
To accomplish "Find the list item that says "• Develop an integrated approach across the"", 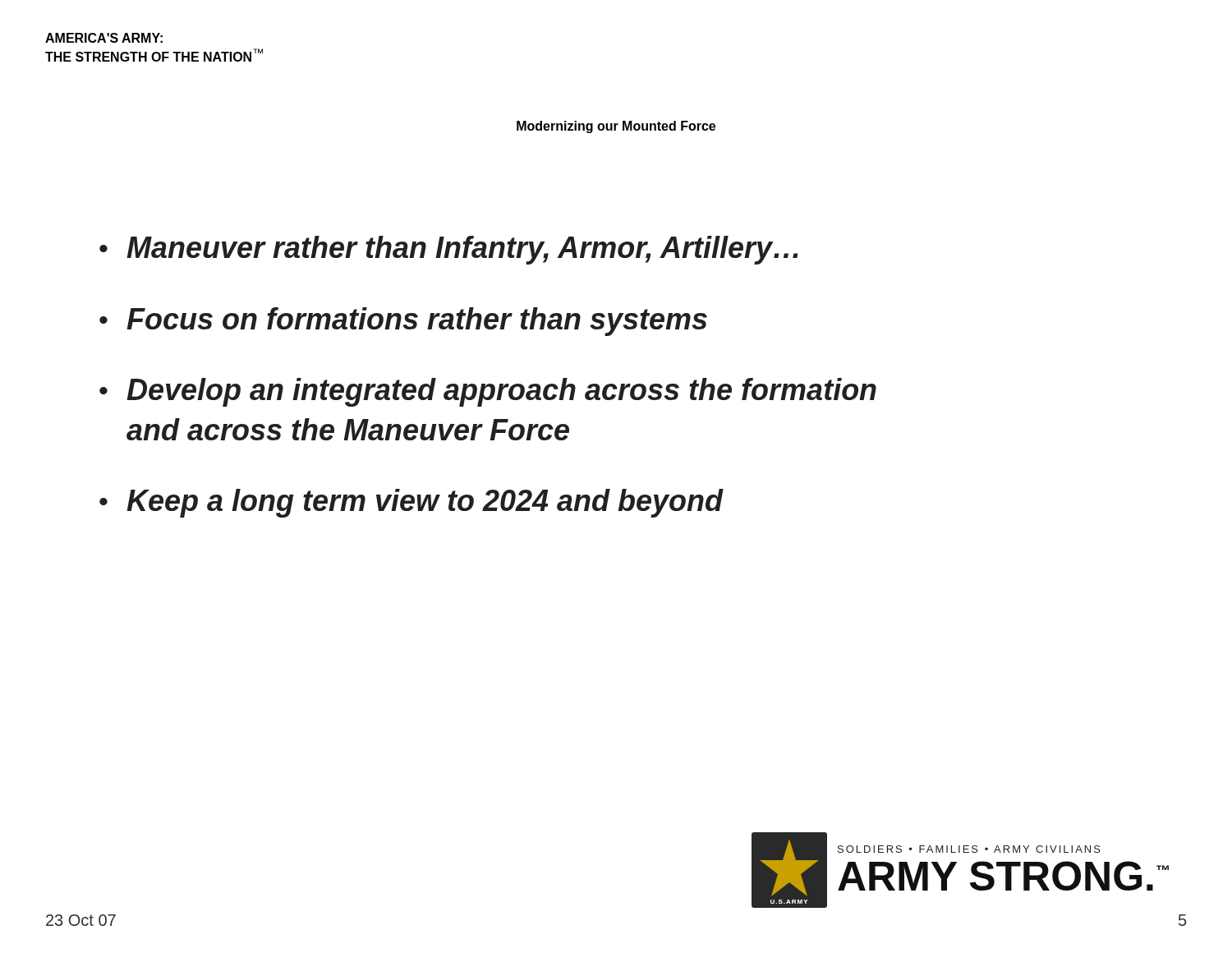I will (x=488, y=411).
